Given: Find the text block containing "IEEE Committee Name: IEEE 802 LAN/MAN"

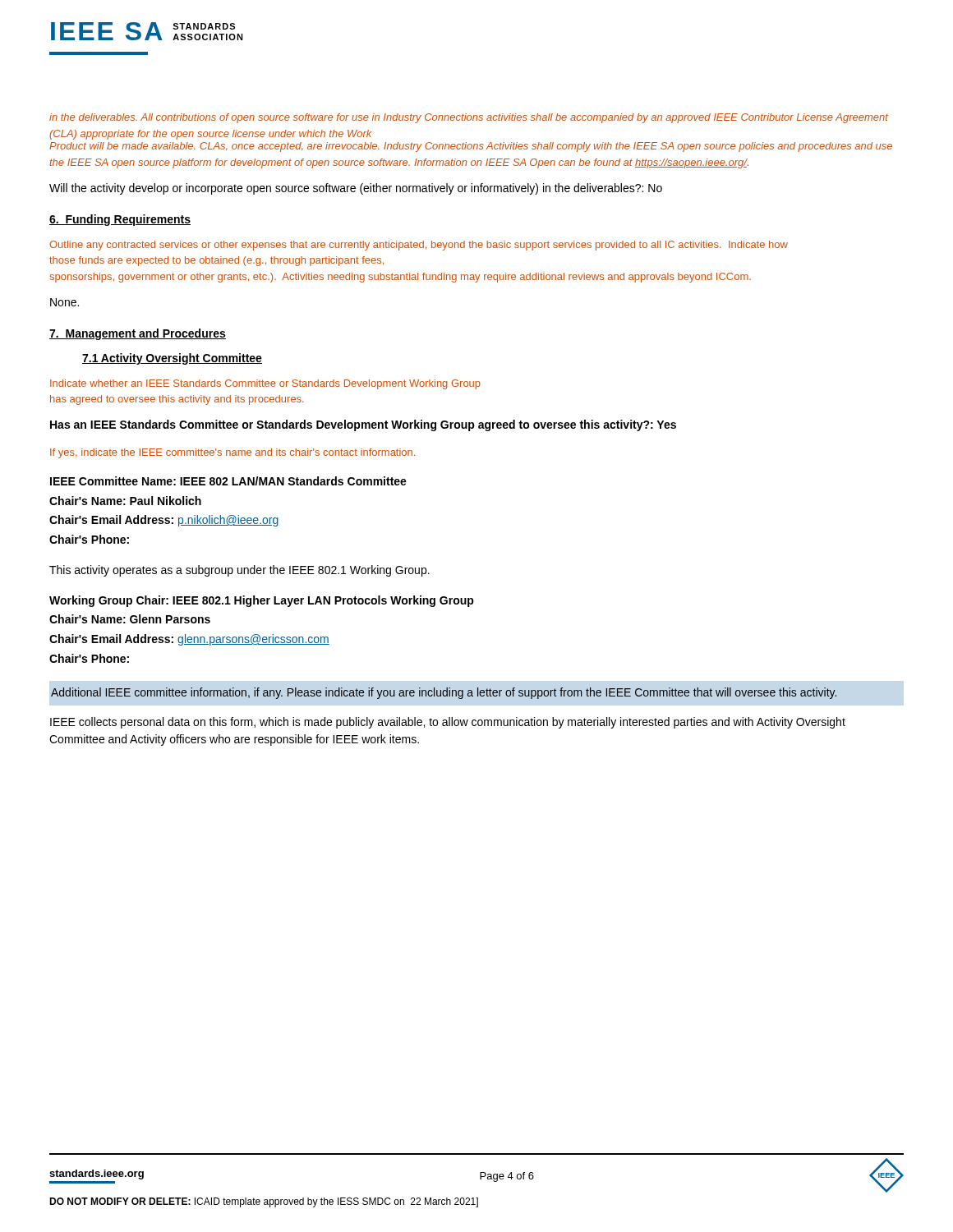Looking at the screenshot, I should 228,481.
